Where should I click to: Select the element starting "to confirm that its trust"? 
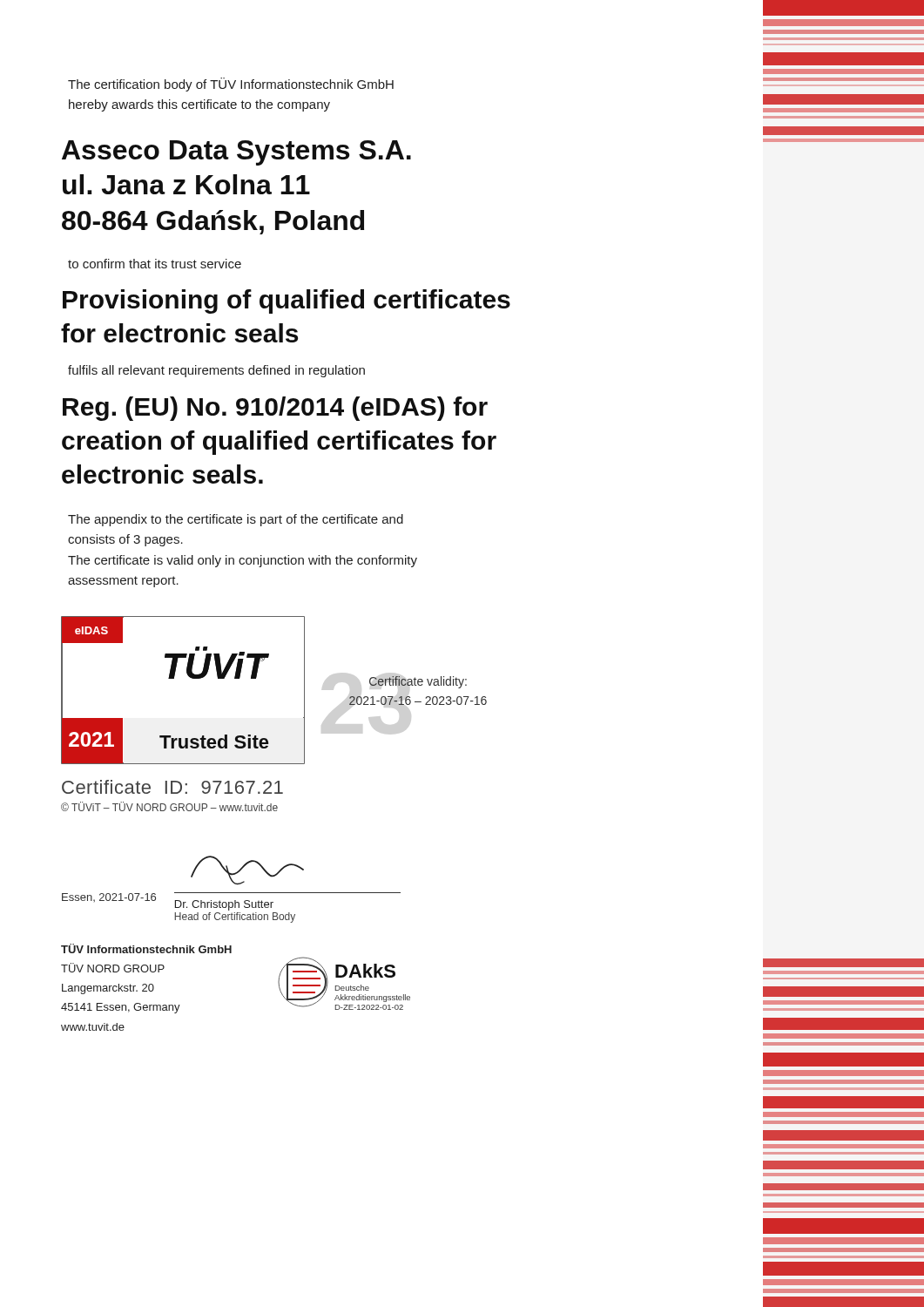pos(155,264)
